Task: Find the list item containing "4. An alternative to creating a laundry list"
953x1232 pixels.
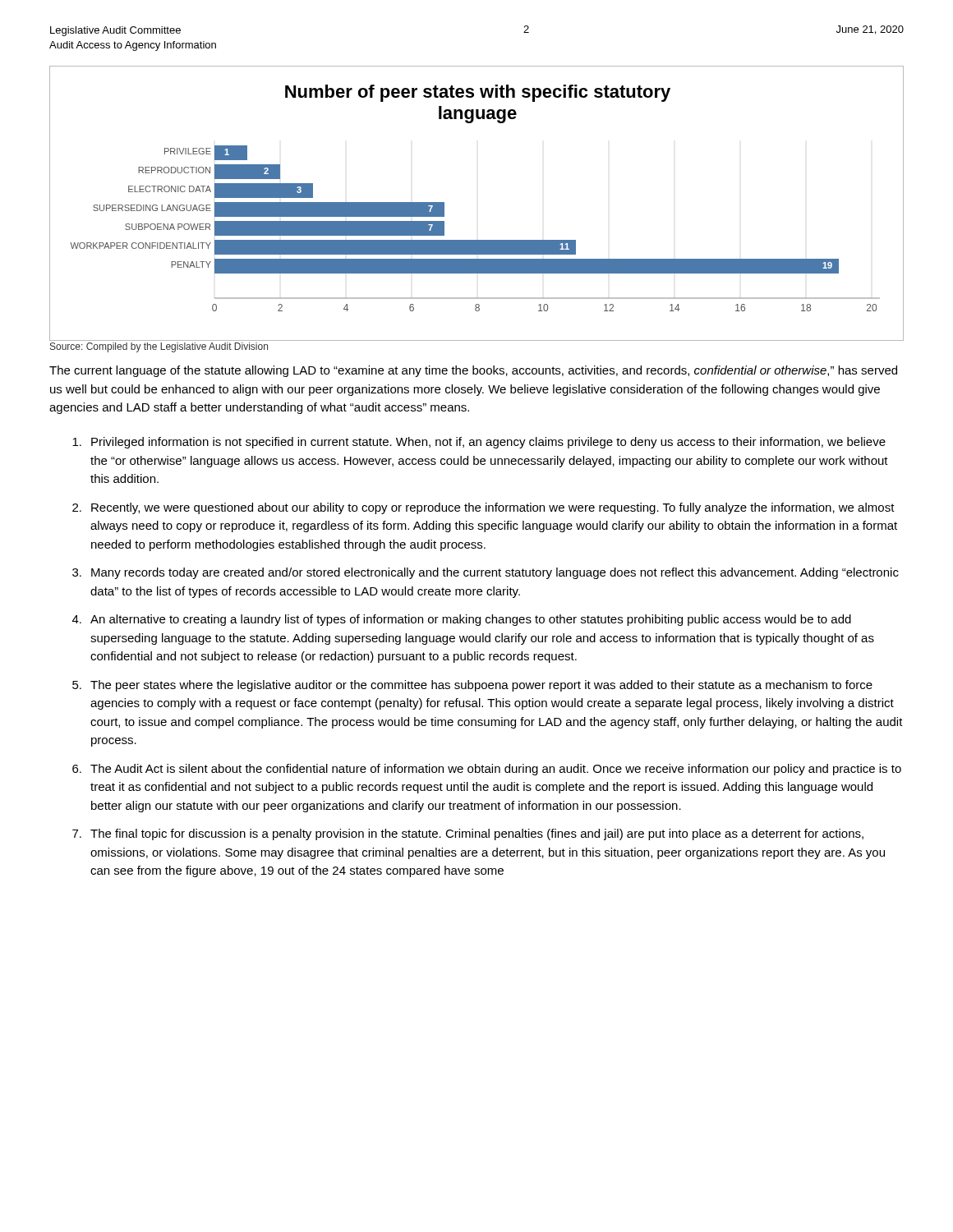Action: [x=476, y=638]
